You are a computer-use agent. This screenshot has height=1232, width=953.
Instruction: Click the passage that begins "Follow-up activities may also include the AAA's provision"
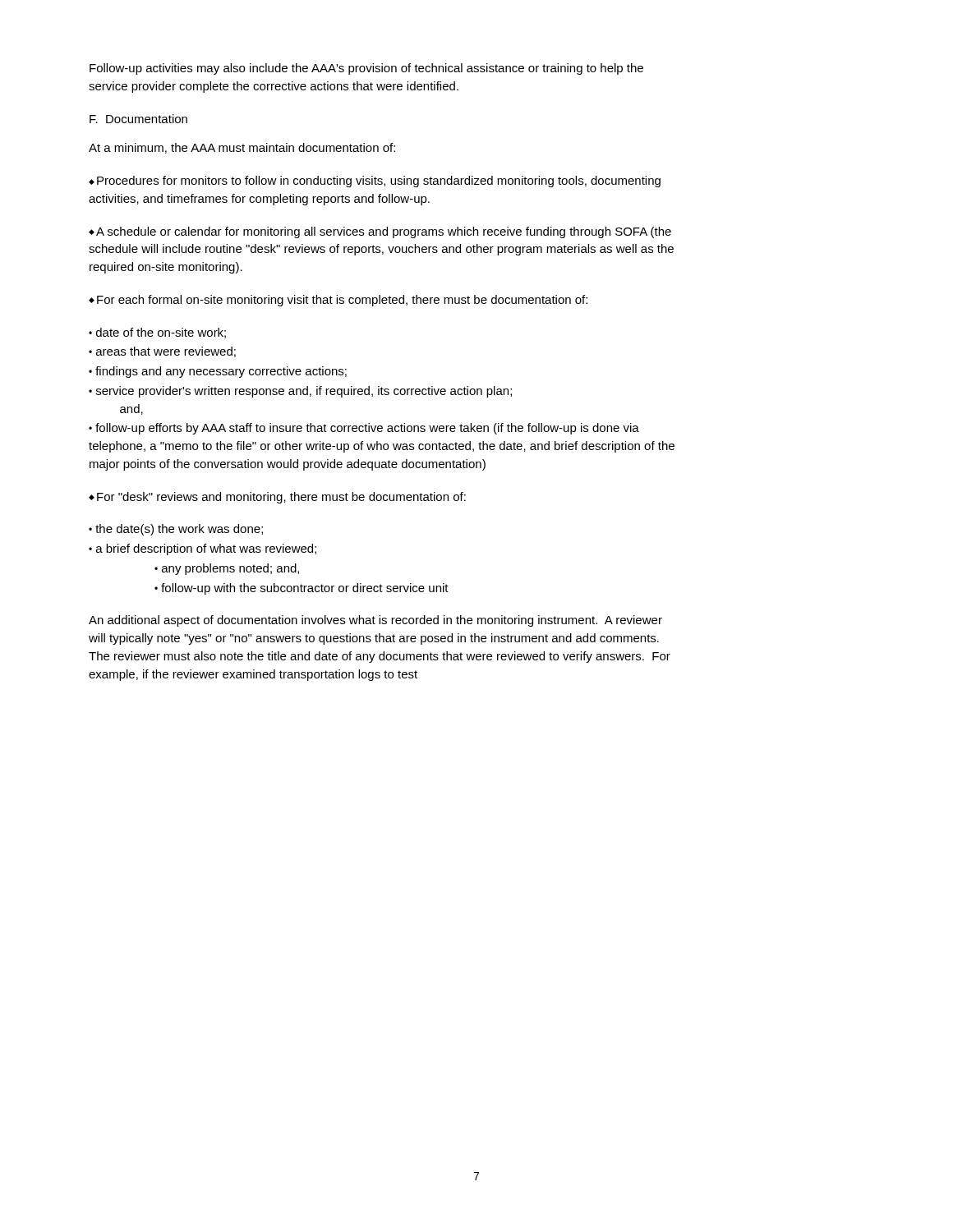point(366,77)
